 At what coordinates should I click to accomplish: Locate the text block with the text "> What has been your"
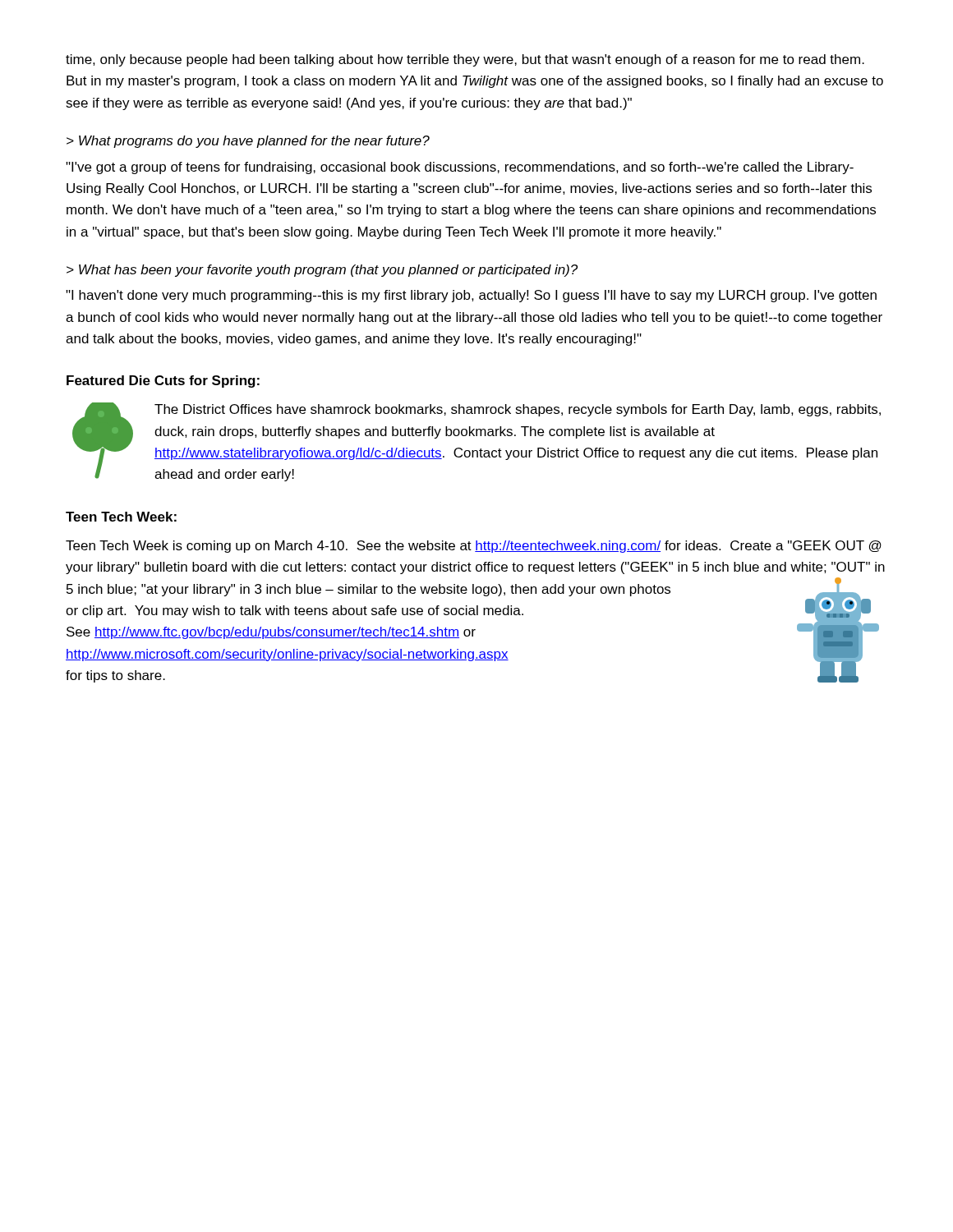coord(476,303)
